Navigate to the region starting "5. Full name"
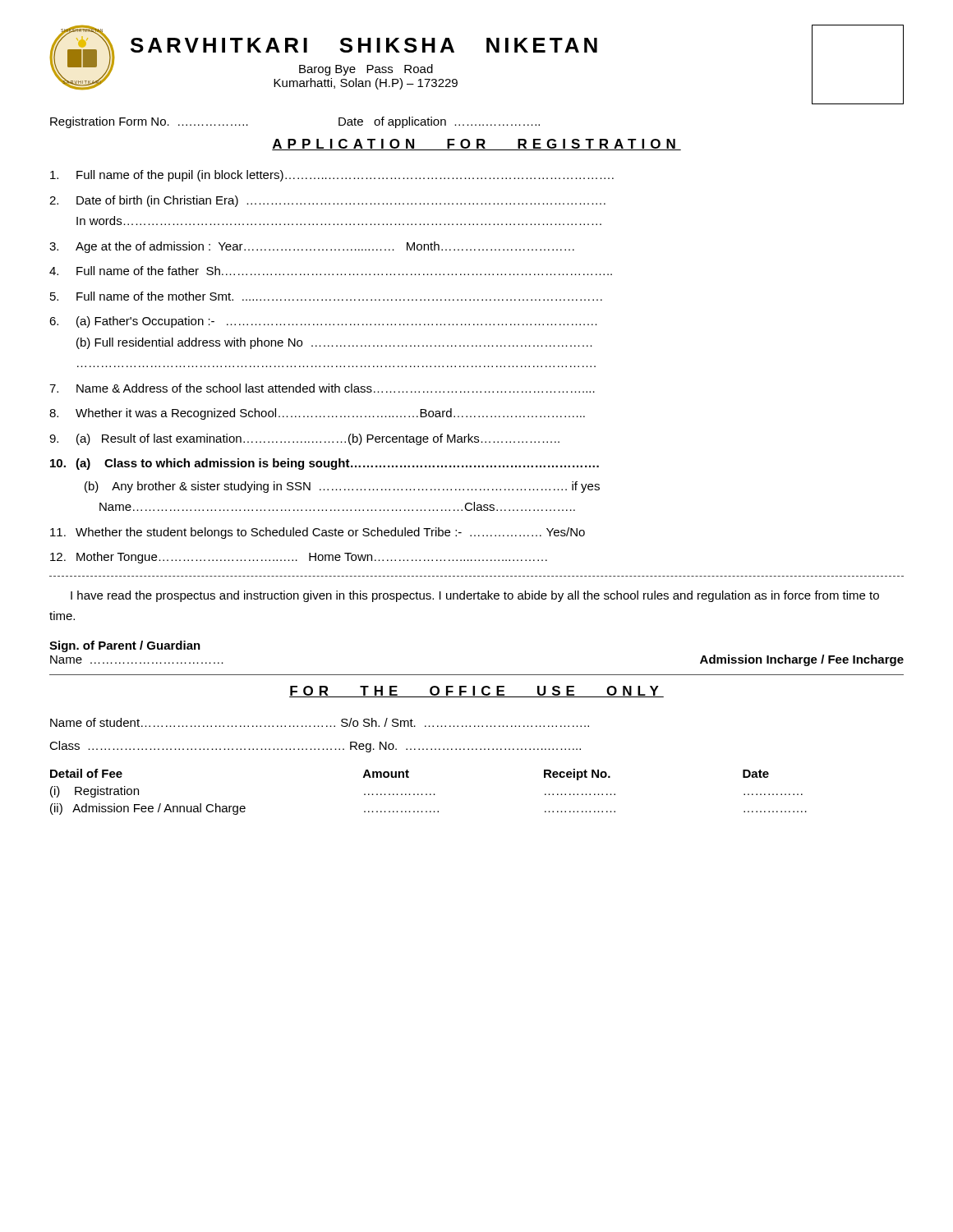 click(x=326, y=296)
